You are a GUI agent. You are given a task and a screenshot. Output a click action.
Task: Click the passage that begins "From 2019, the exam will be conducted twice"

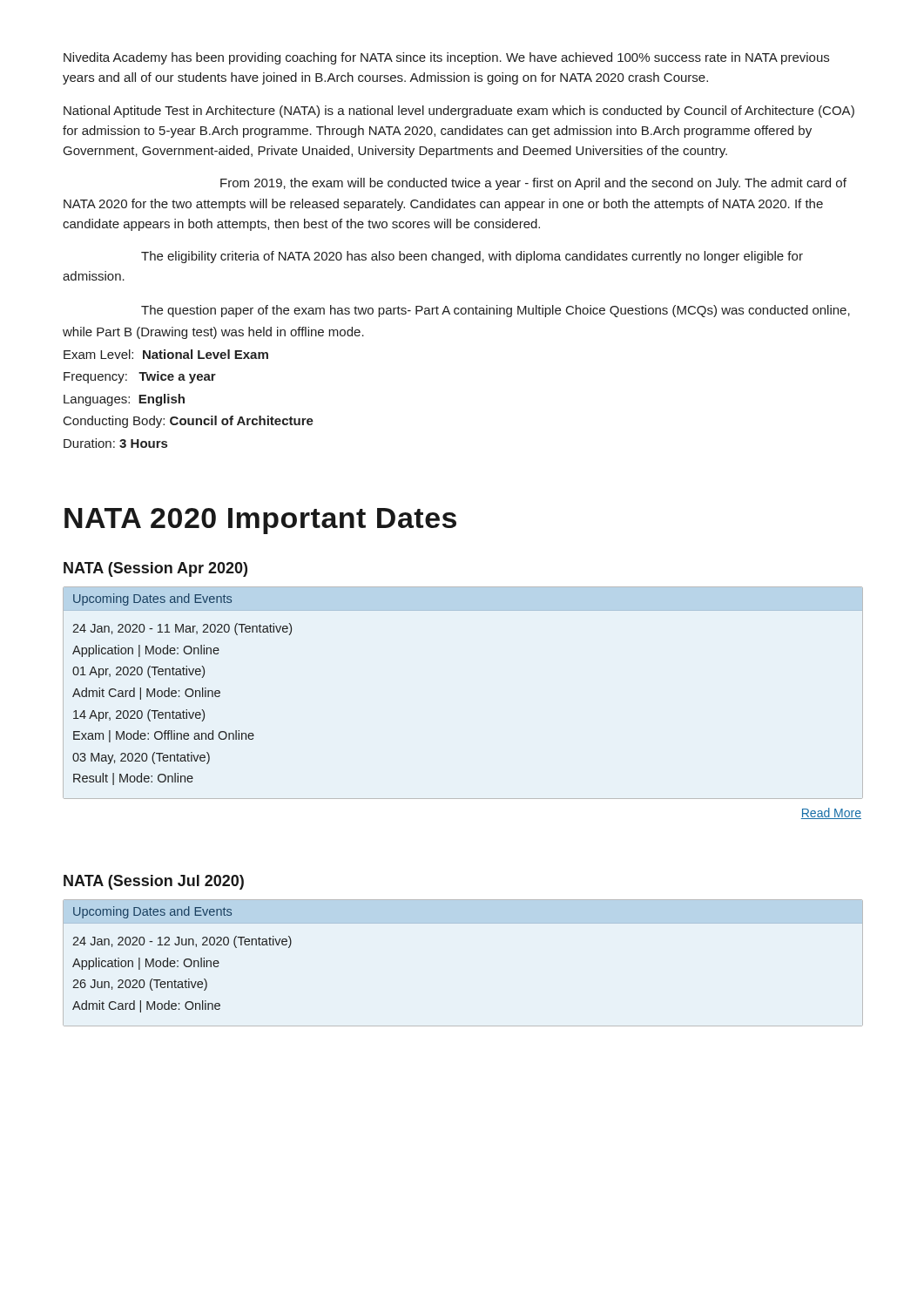click(455, 203)
